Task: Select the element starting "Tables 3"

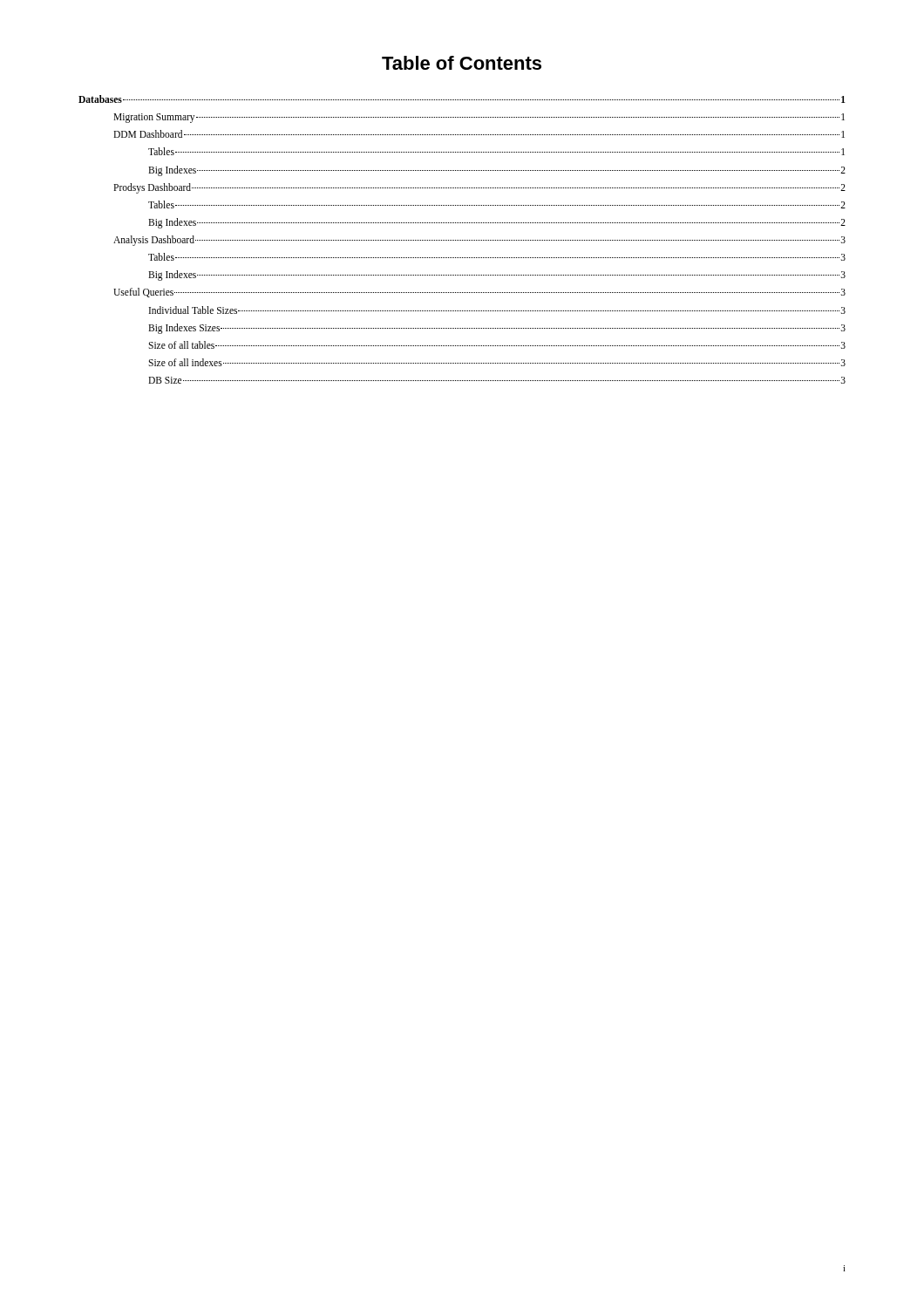Action: (x=497, y=257)
